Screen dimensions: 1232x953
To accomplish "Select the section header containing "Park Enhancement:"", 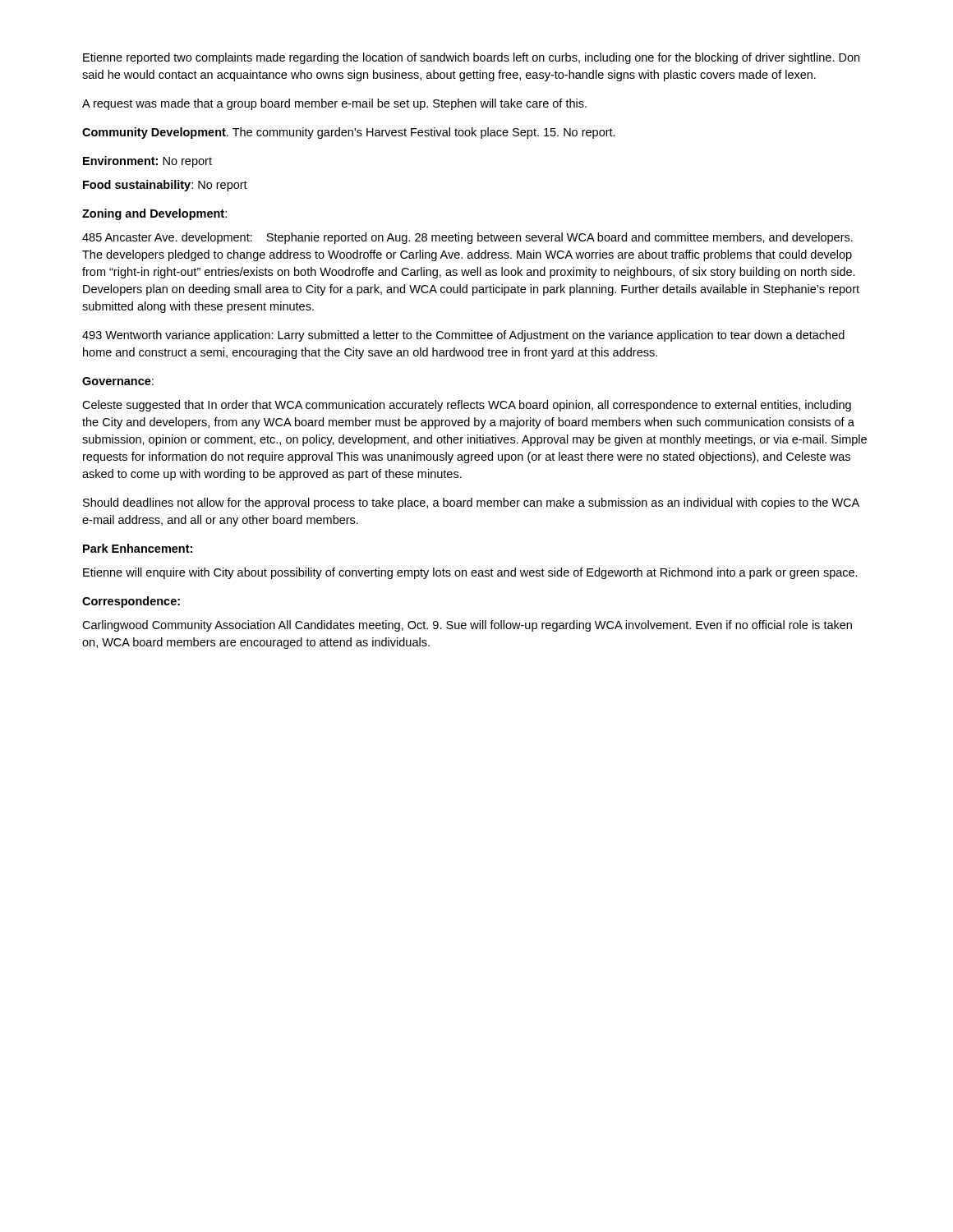I will (x=138, y=549).
